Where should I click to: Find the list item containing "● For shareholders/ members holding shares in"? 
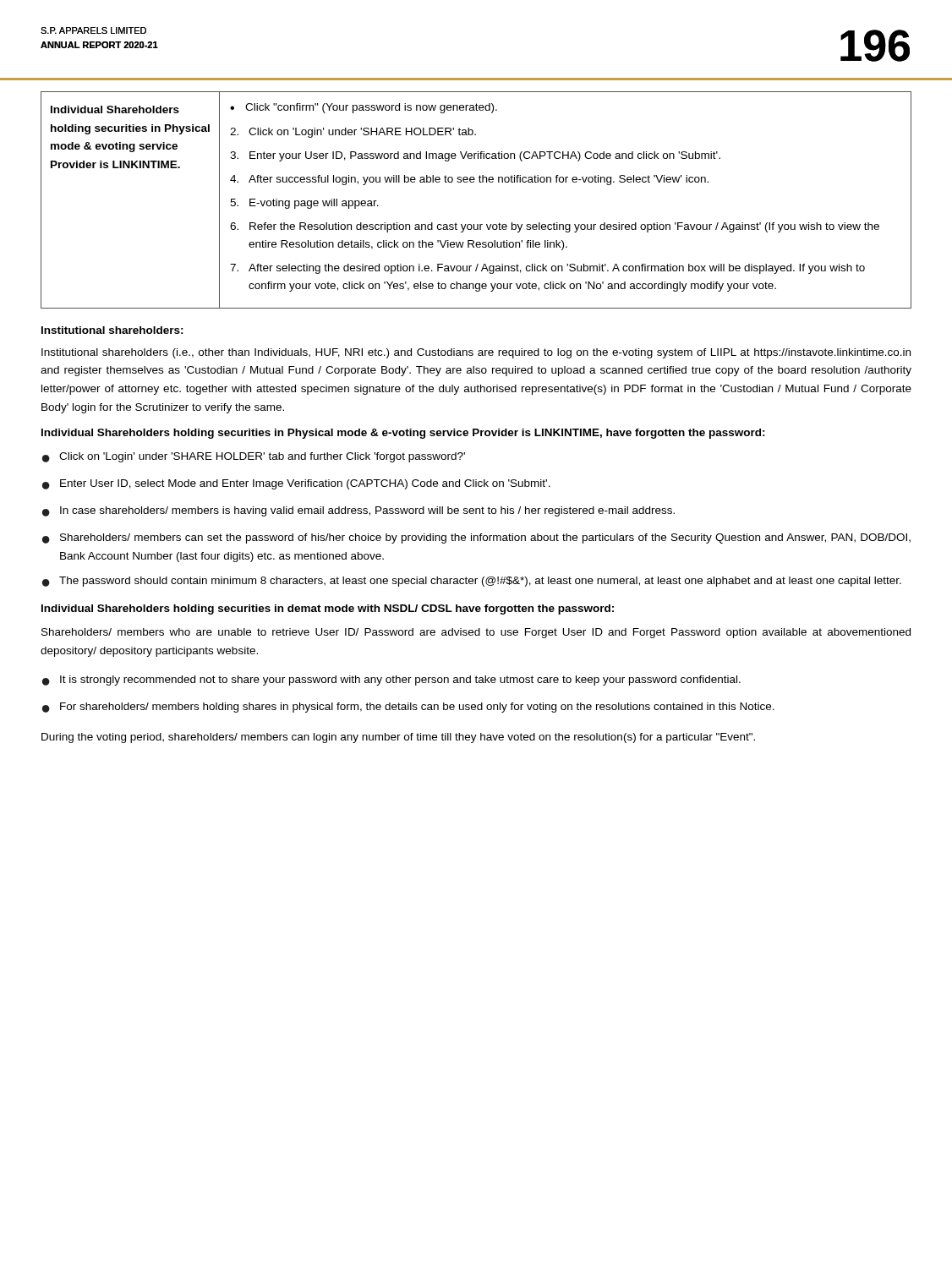point(476,707)
